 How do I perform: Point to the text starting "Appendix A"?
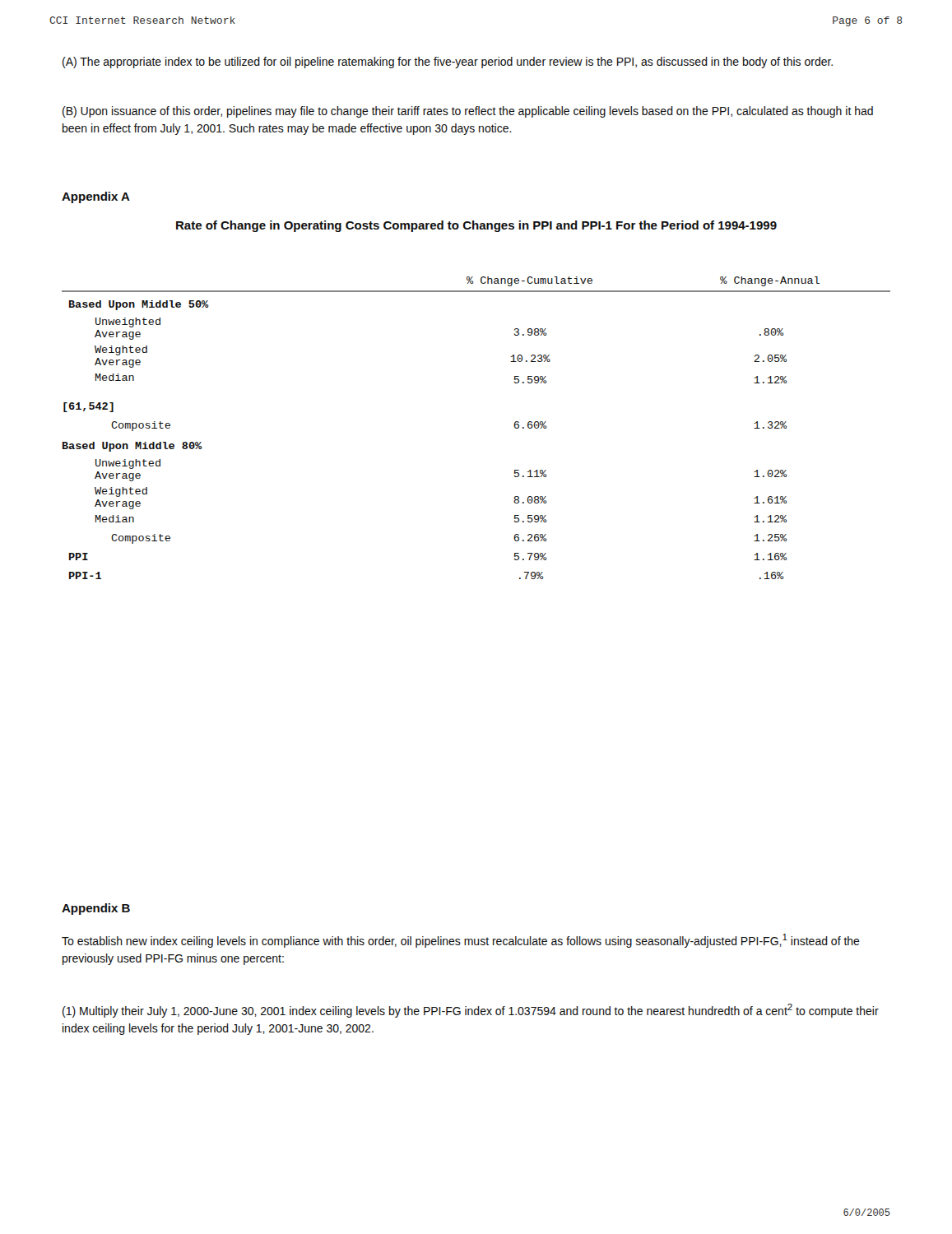pyautogui.click(x=96, y=196)
